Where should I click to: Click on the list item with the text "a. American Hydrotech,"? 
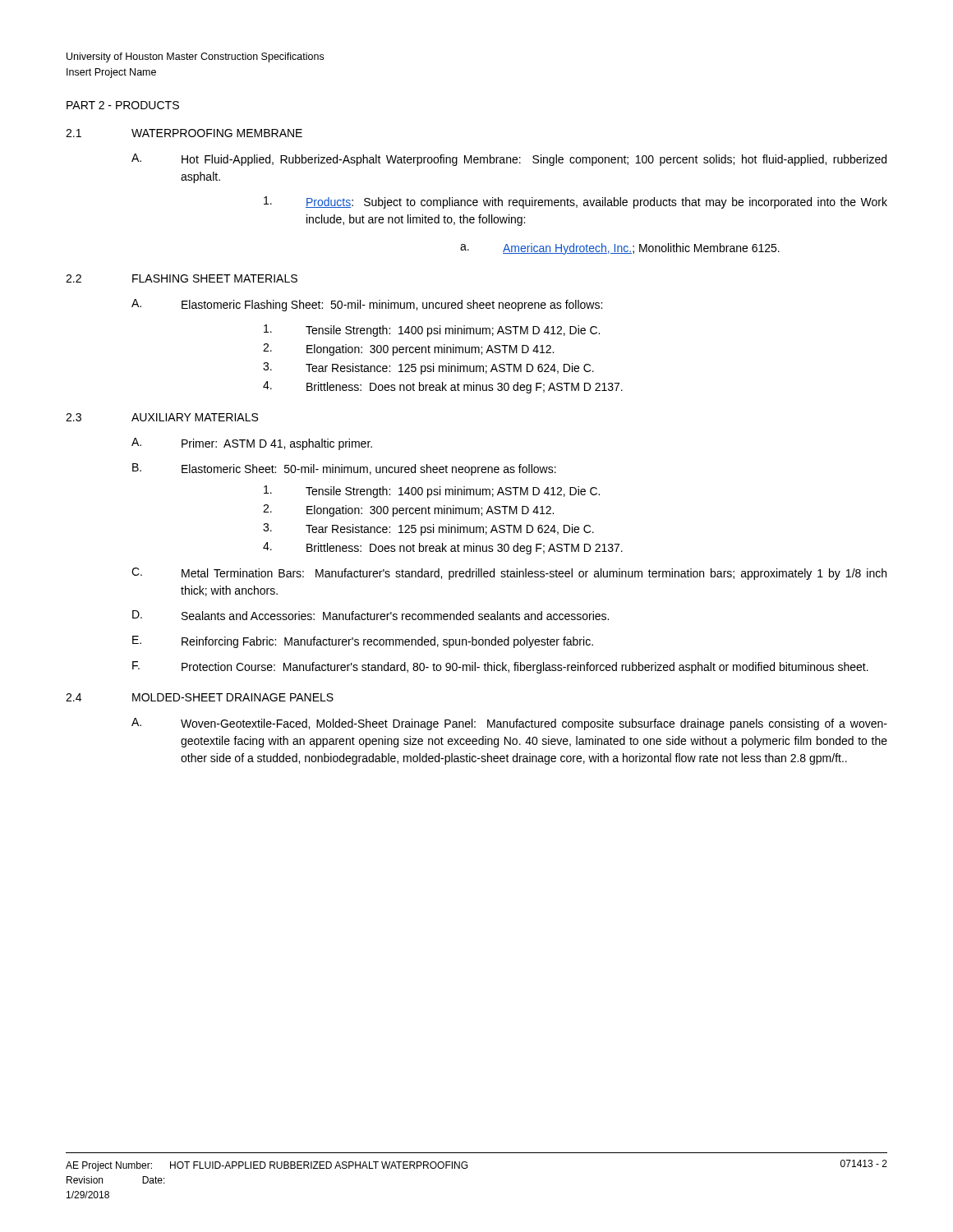(674, 248)
